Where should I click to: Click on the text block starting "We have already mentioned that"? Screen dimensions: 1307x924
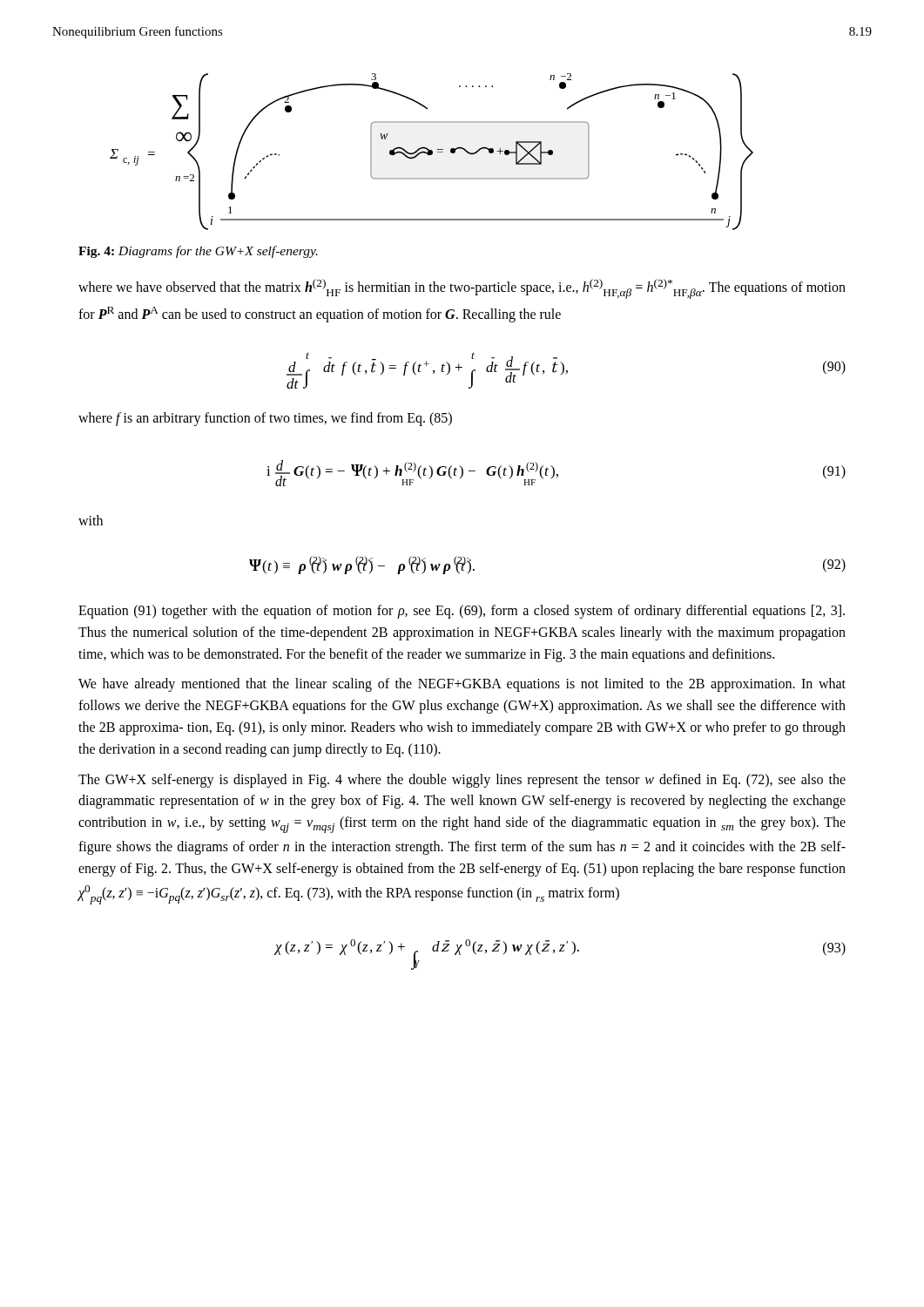click(x=462, y=716)
